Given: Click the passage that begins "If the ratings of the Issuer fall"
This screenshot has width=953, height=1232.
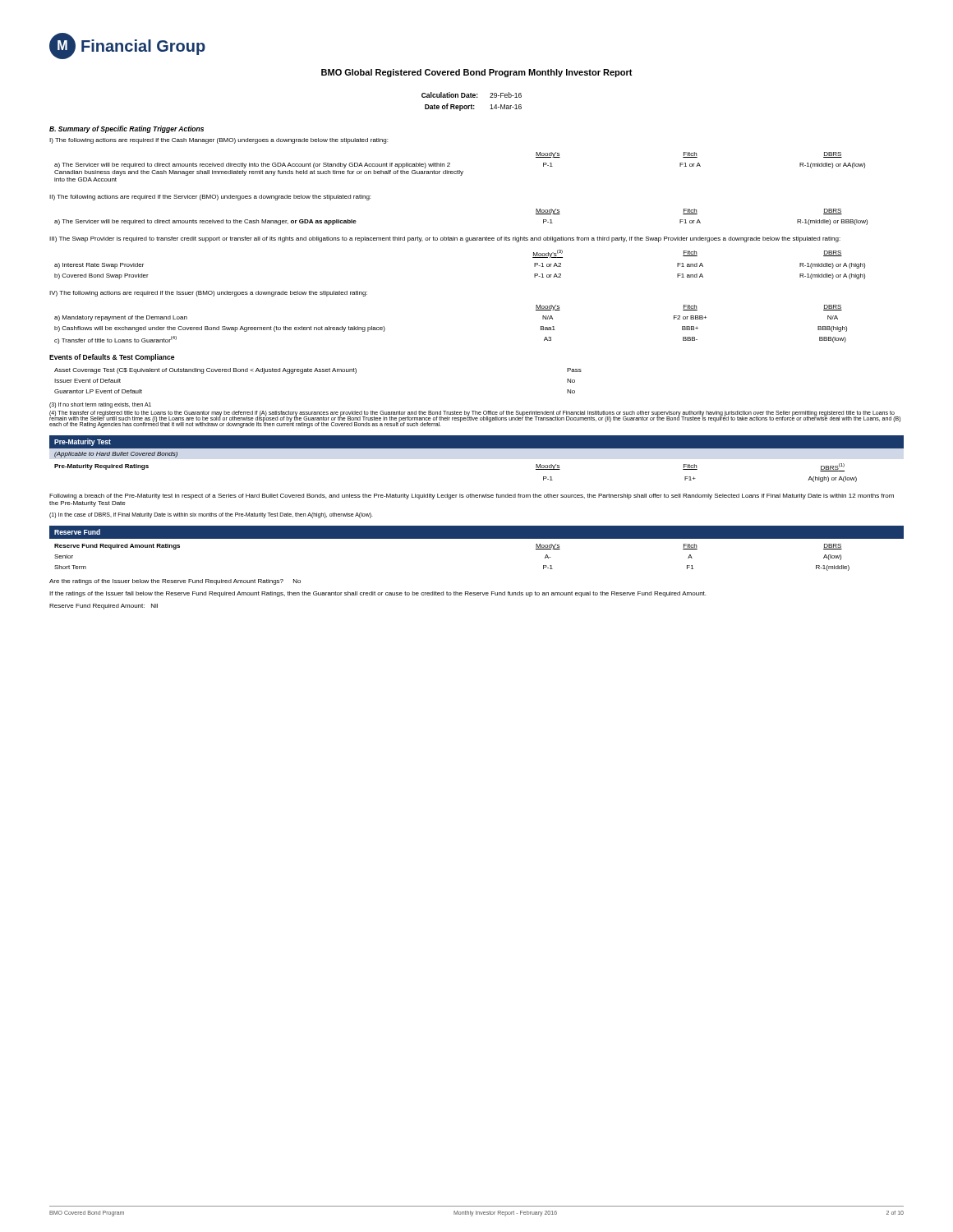Looking at the screenshot, I should pos(378,593).
